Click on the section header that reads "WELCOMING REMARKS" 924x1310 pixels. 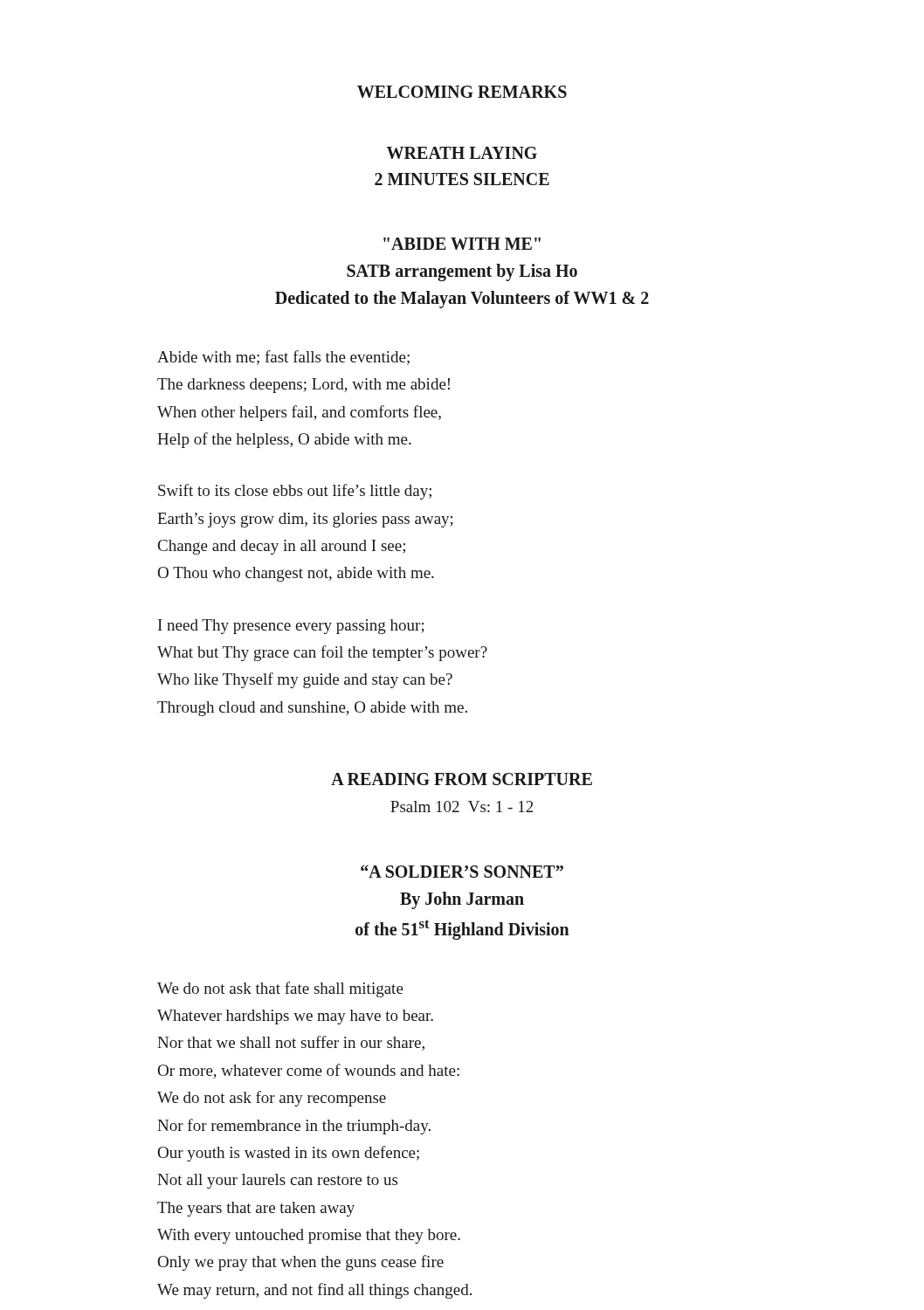tap(462, 92)
